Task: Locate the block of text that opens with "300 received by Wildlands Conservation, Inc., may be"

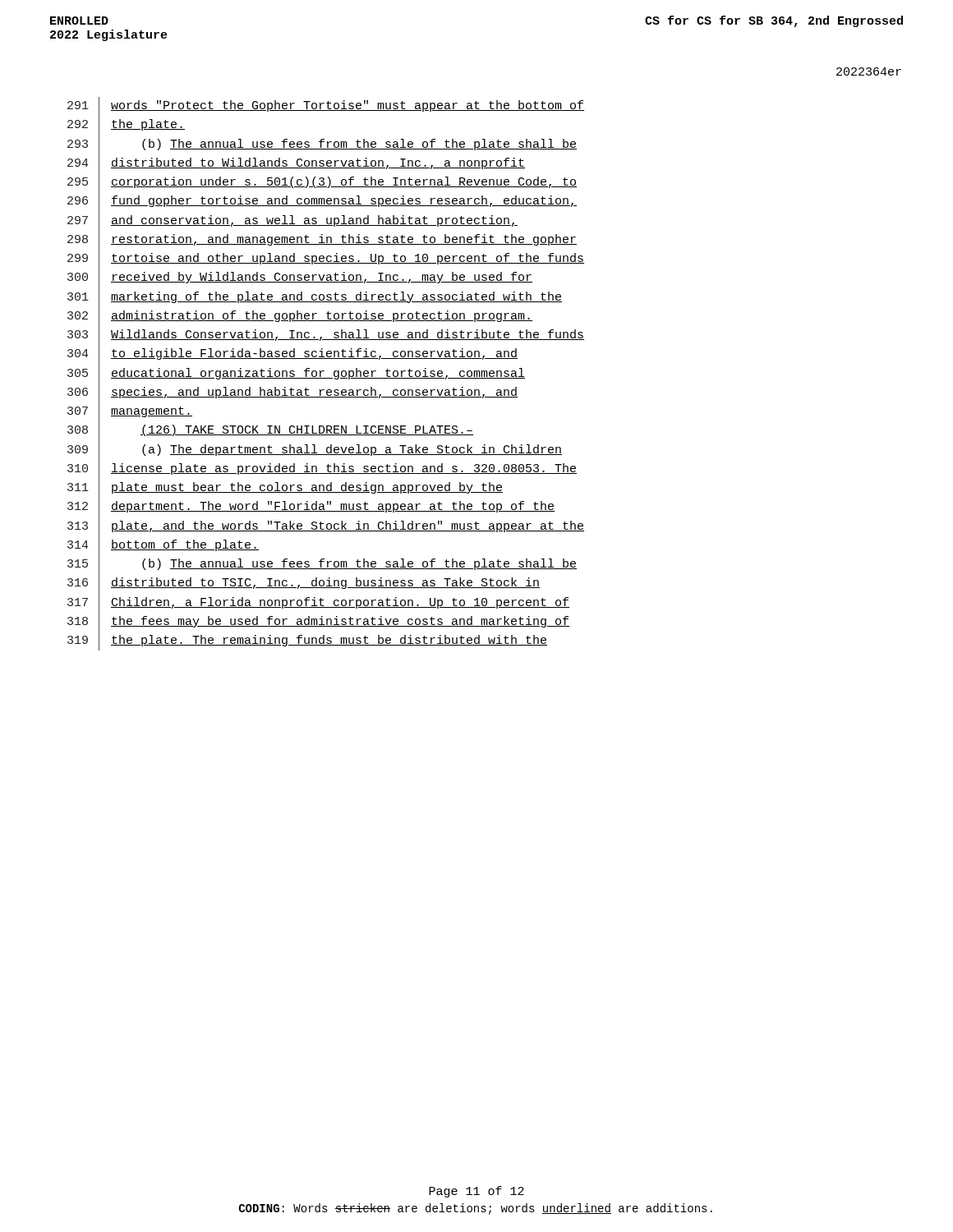Action: coord(476,278)
